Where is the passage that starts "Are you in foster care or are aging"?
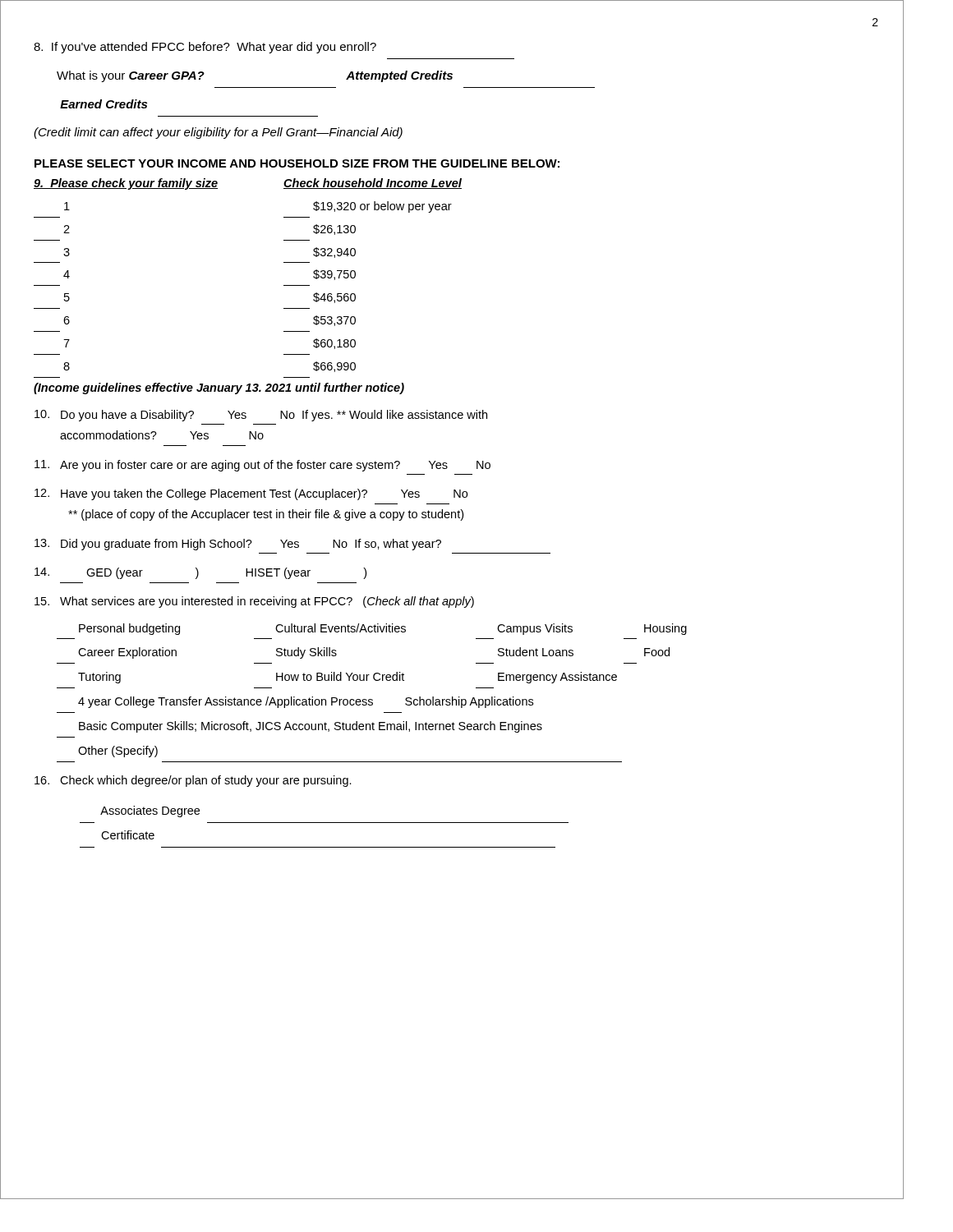The width and height of the screenshot is (953, 1232). coord(449,465)
